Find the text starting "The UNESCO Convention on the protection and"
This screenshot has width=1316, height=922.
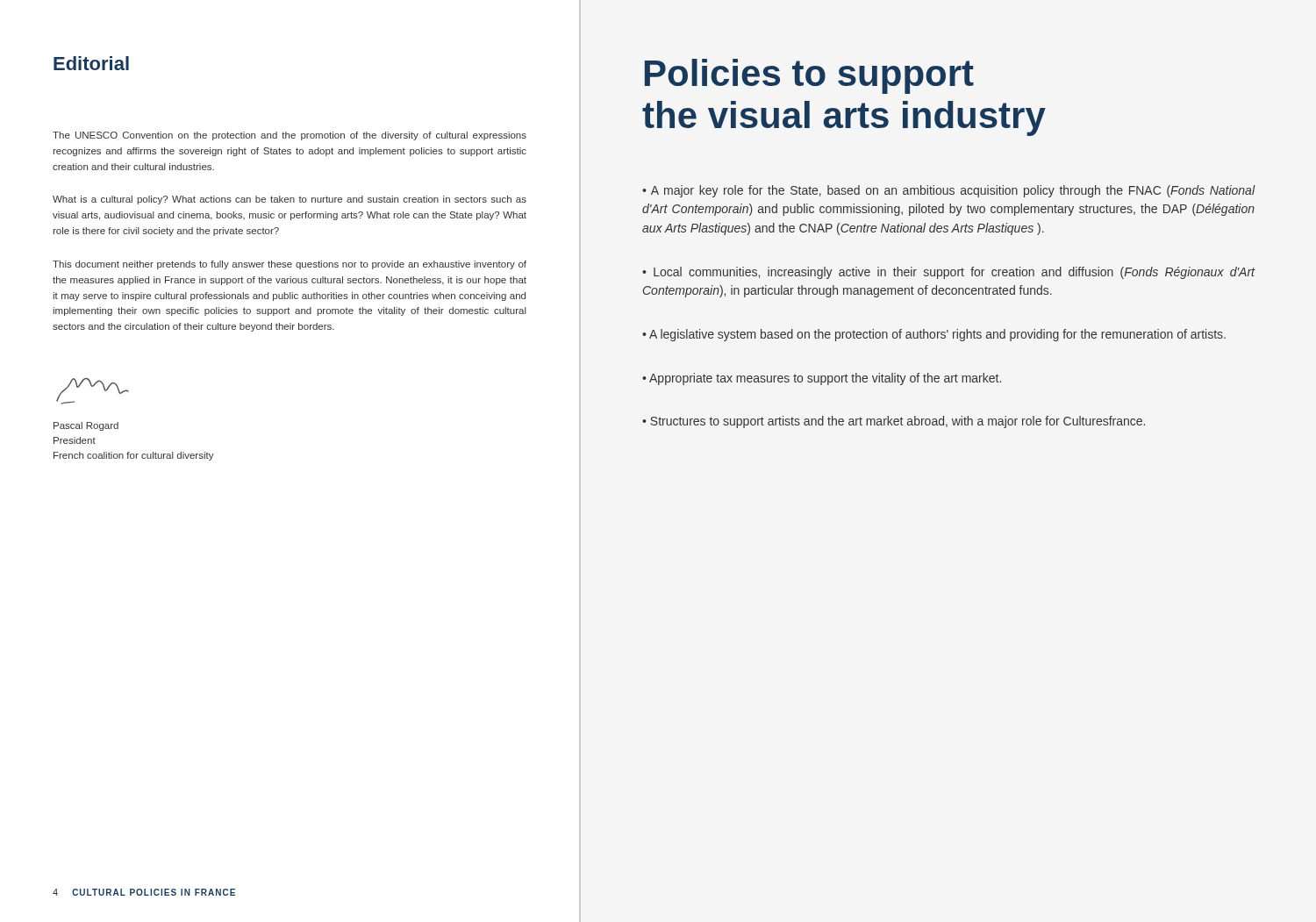(x=290, y=151)
